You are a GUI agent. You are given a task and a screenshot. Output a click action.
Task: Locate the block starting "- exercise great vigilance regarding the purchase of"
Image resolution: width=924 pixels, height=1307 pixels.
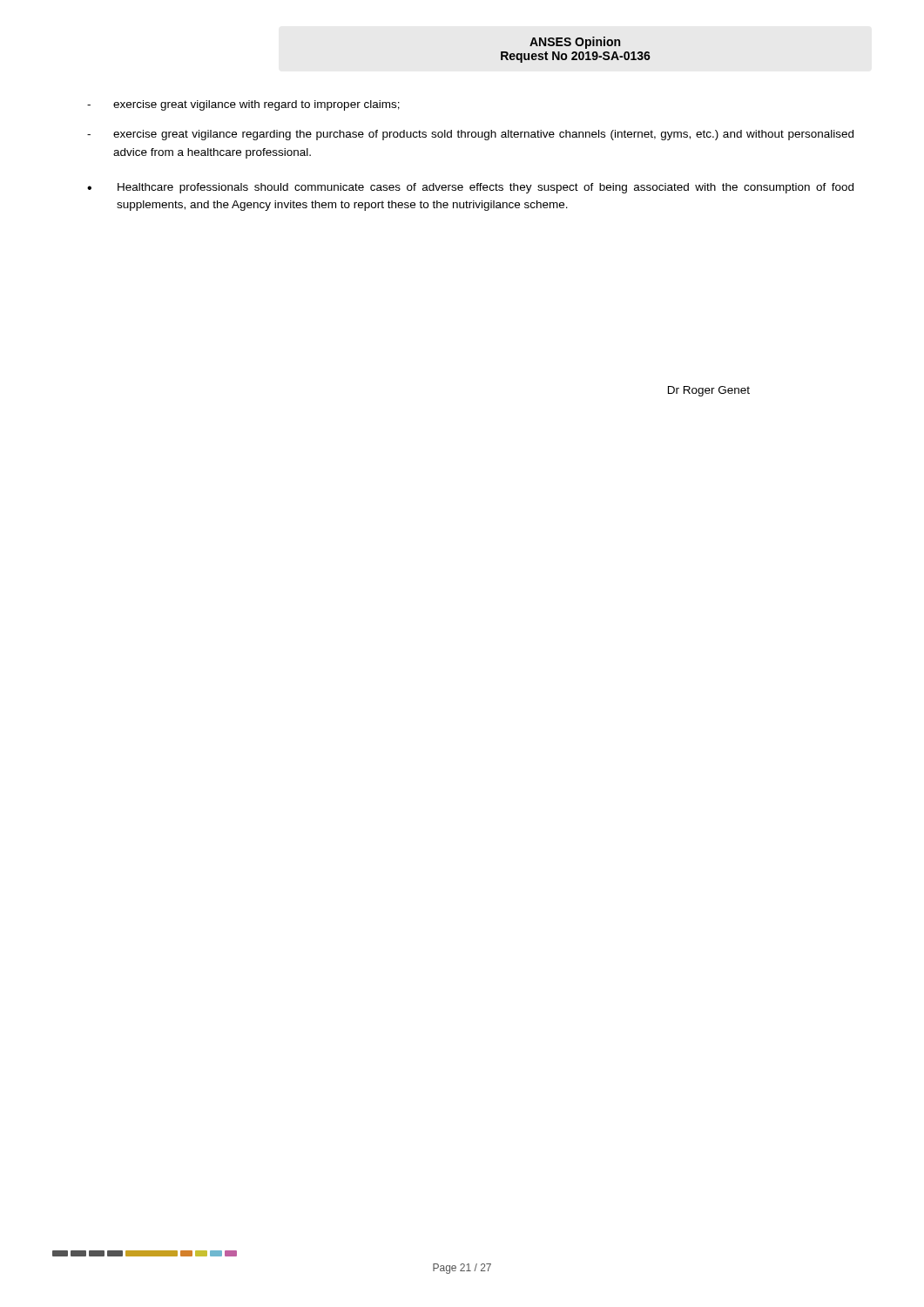(471, 143)
